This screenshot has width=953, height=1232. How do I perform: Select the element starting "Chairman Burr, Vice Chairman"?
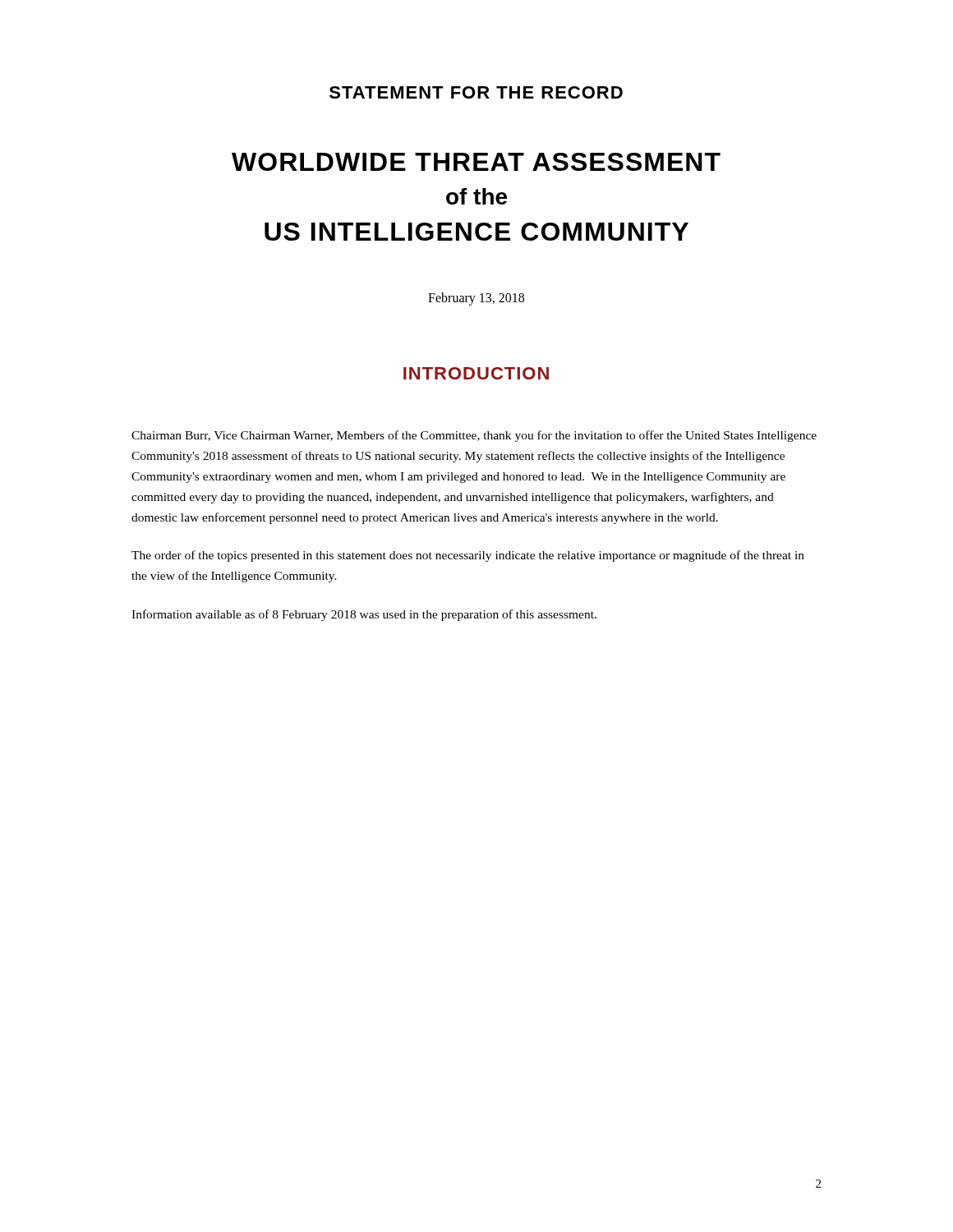coord(474,476)
